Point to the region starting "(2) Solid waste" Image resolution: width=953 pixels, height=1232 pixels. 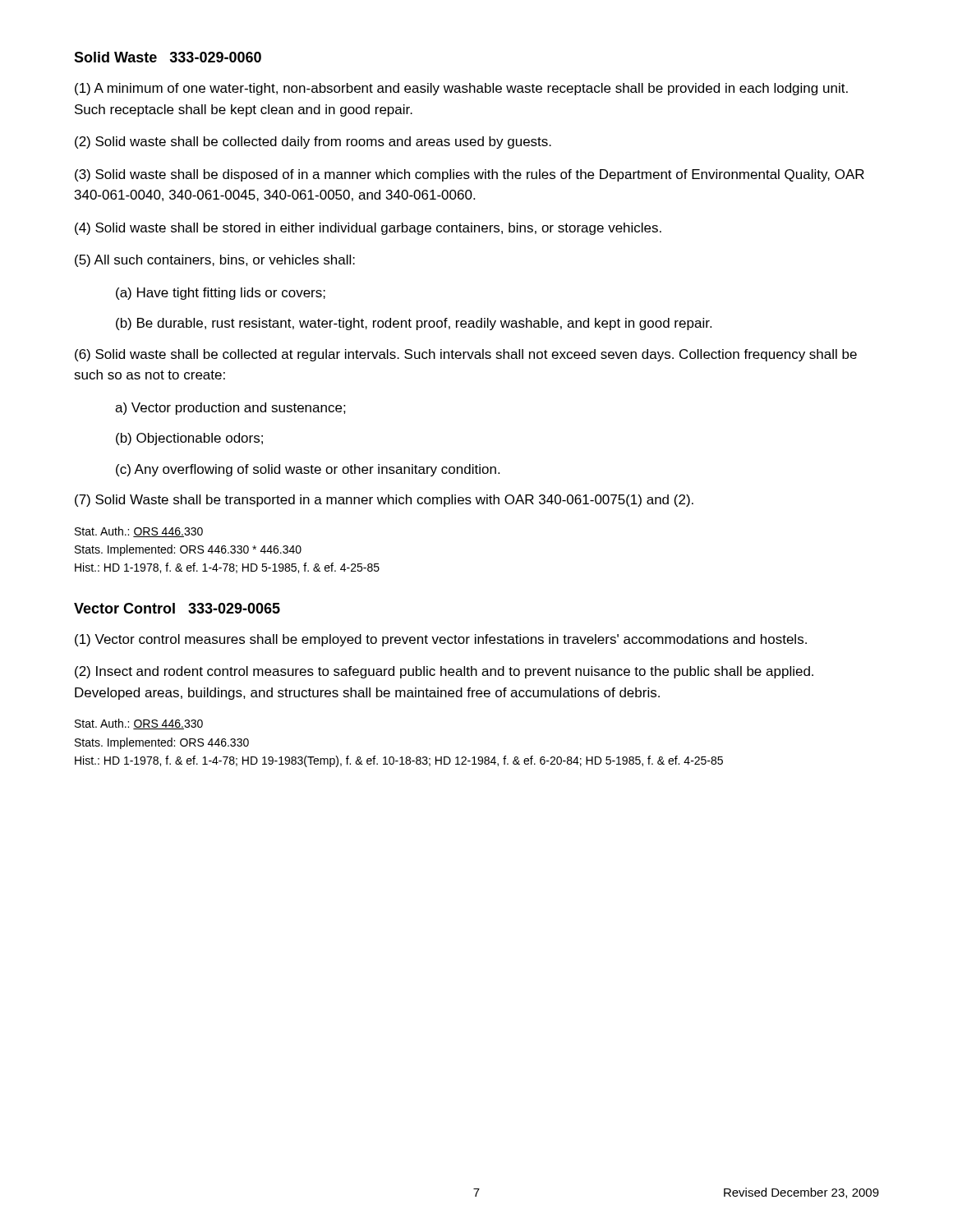click(x=313, y=142)
